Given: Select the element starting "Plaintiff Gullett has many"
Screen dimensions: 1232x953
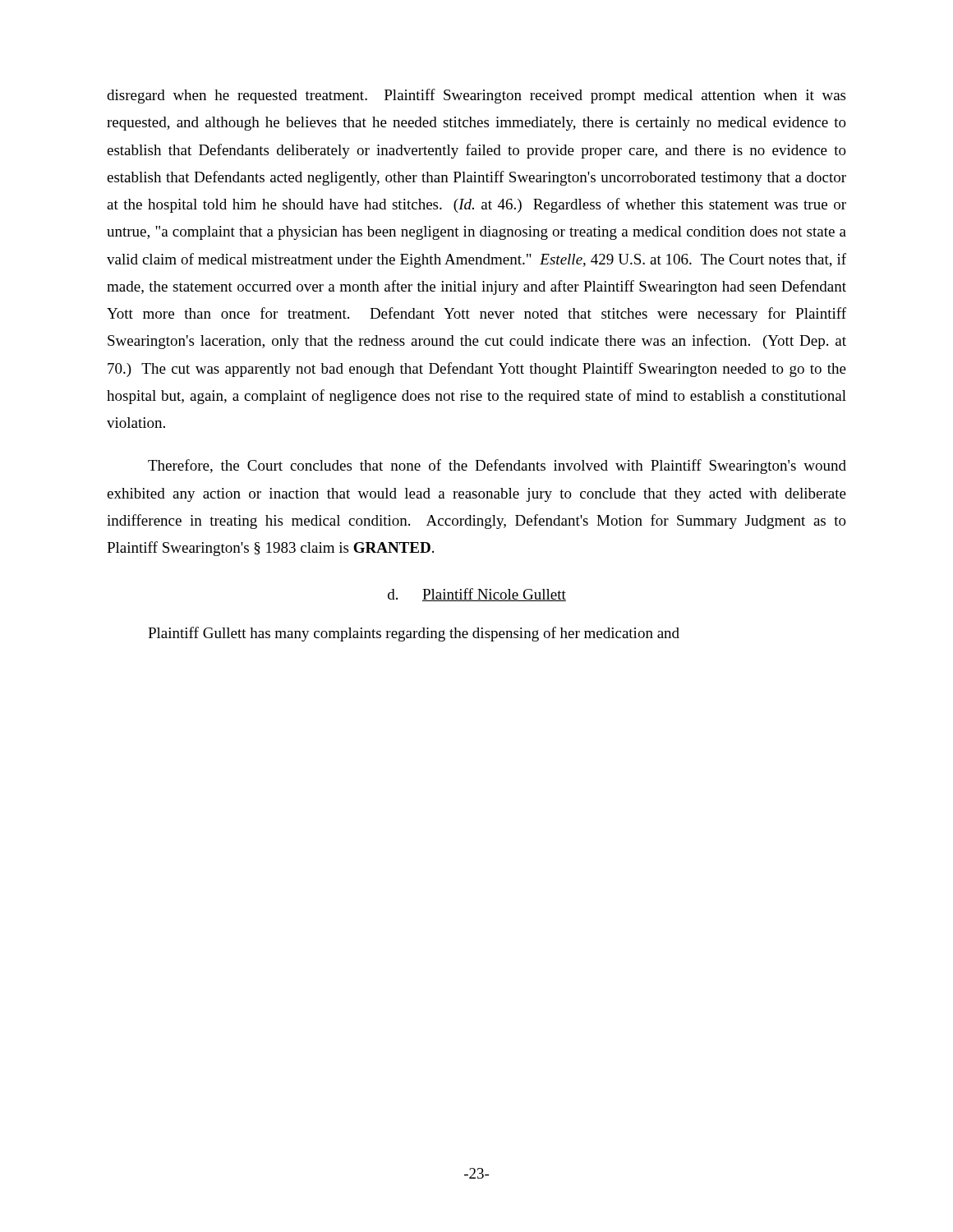Looking at the screenshot, I should (x=476, y=633).
